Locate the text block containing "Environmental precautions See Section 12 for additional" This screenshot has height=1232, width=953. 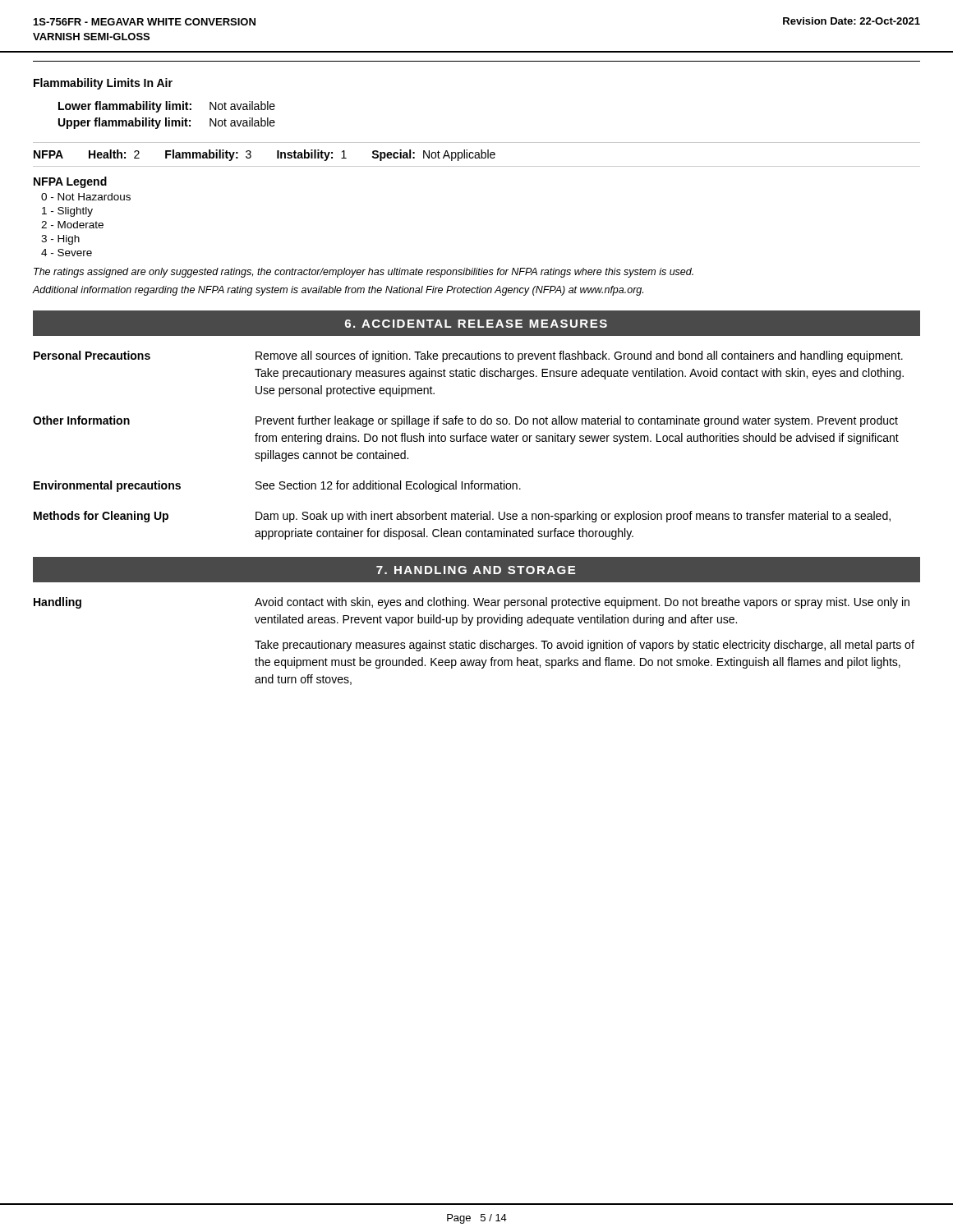(x=476, y=486)
